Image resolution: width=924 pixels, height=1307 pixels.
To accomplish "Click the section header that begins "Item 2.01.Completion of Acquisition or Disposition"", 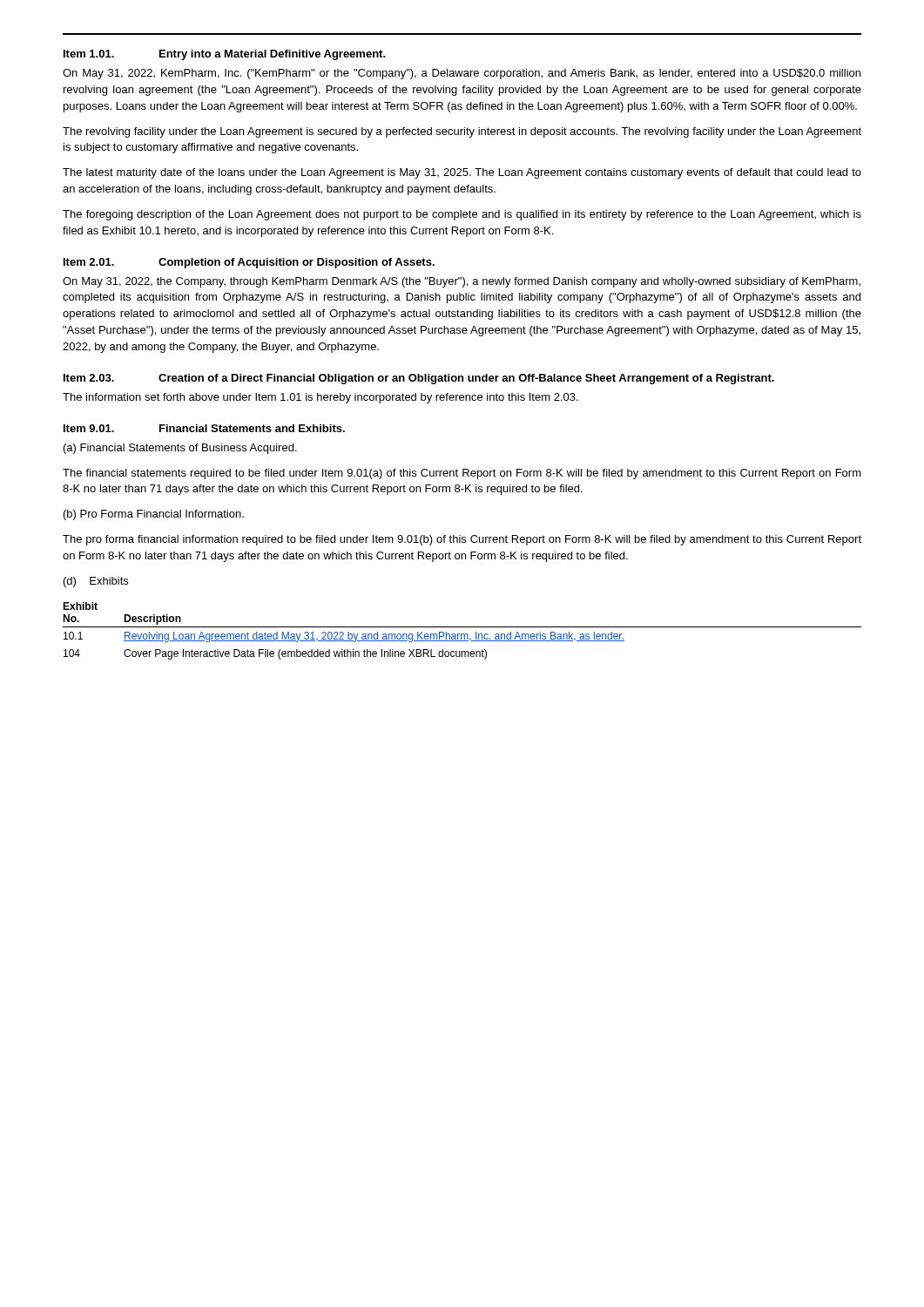I will 249,262.
